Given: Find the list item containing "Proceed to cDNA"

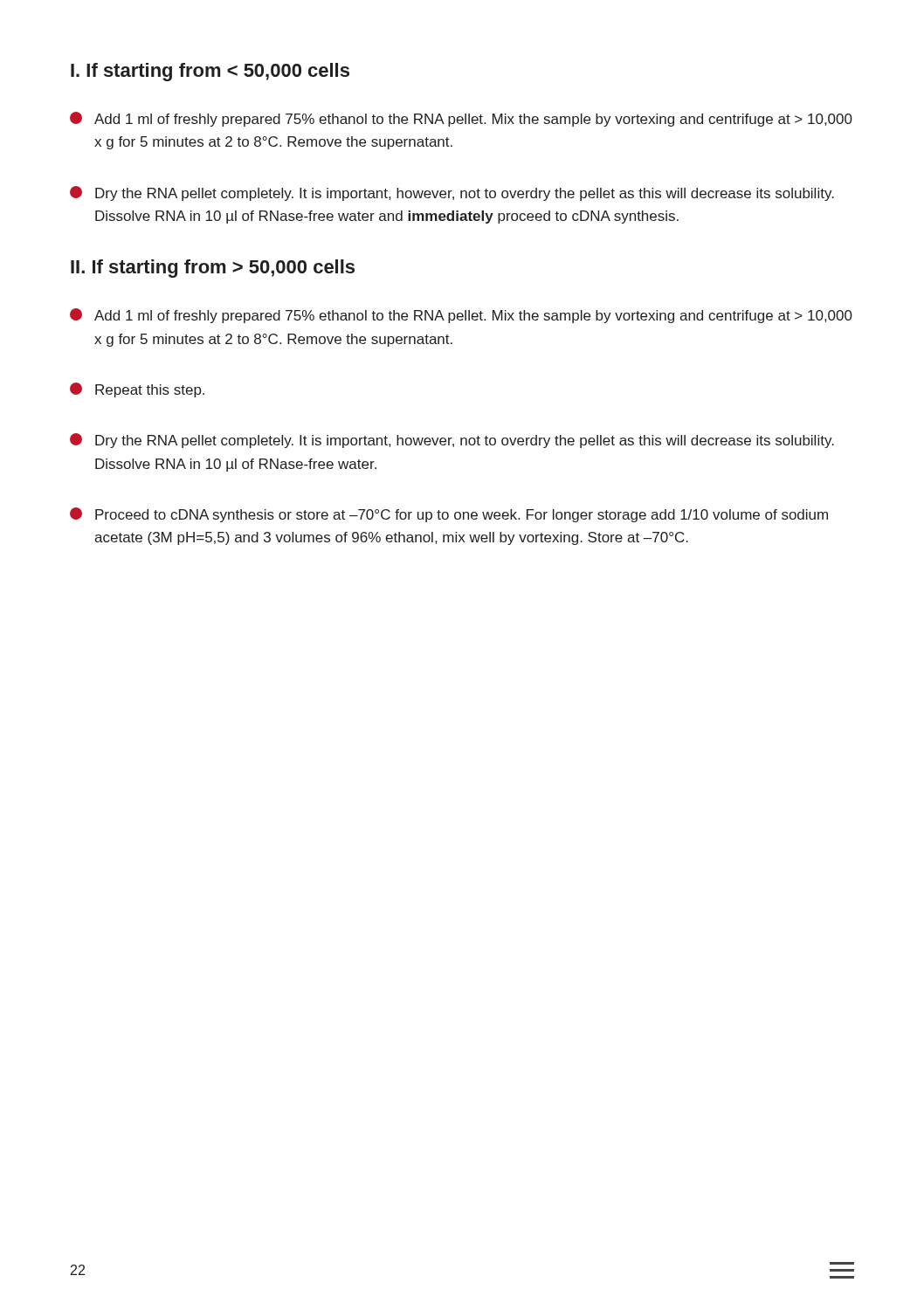Looking at the screenshot, I should [462, 527].
